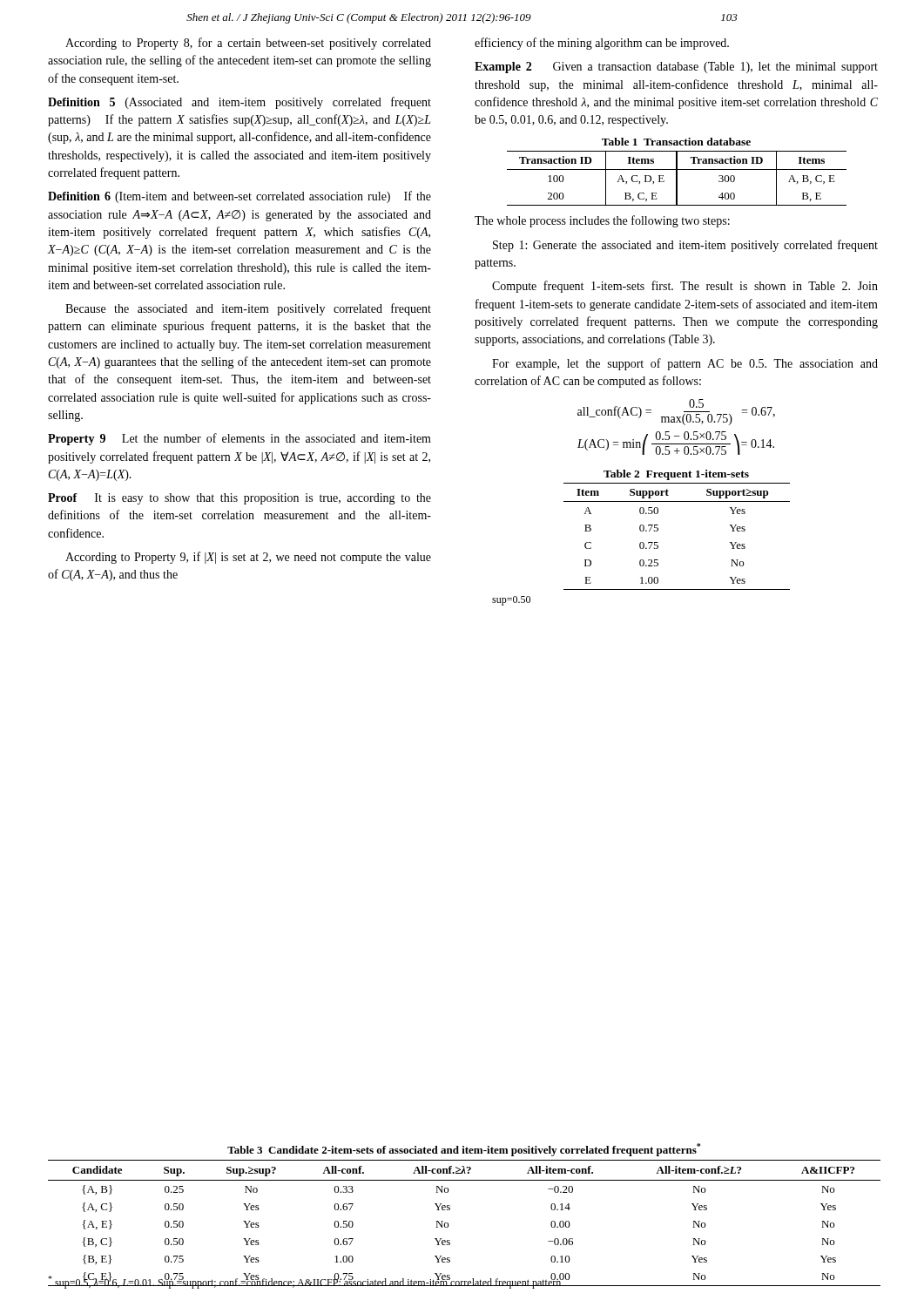
Task: Where is the passage that starts "sup=0.5, λ=0.6, L=0.01. Sup.=support;"?
Action: pyautogui.click(x=304, y=1281)
